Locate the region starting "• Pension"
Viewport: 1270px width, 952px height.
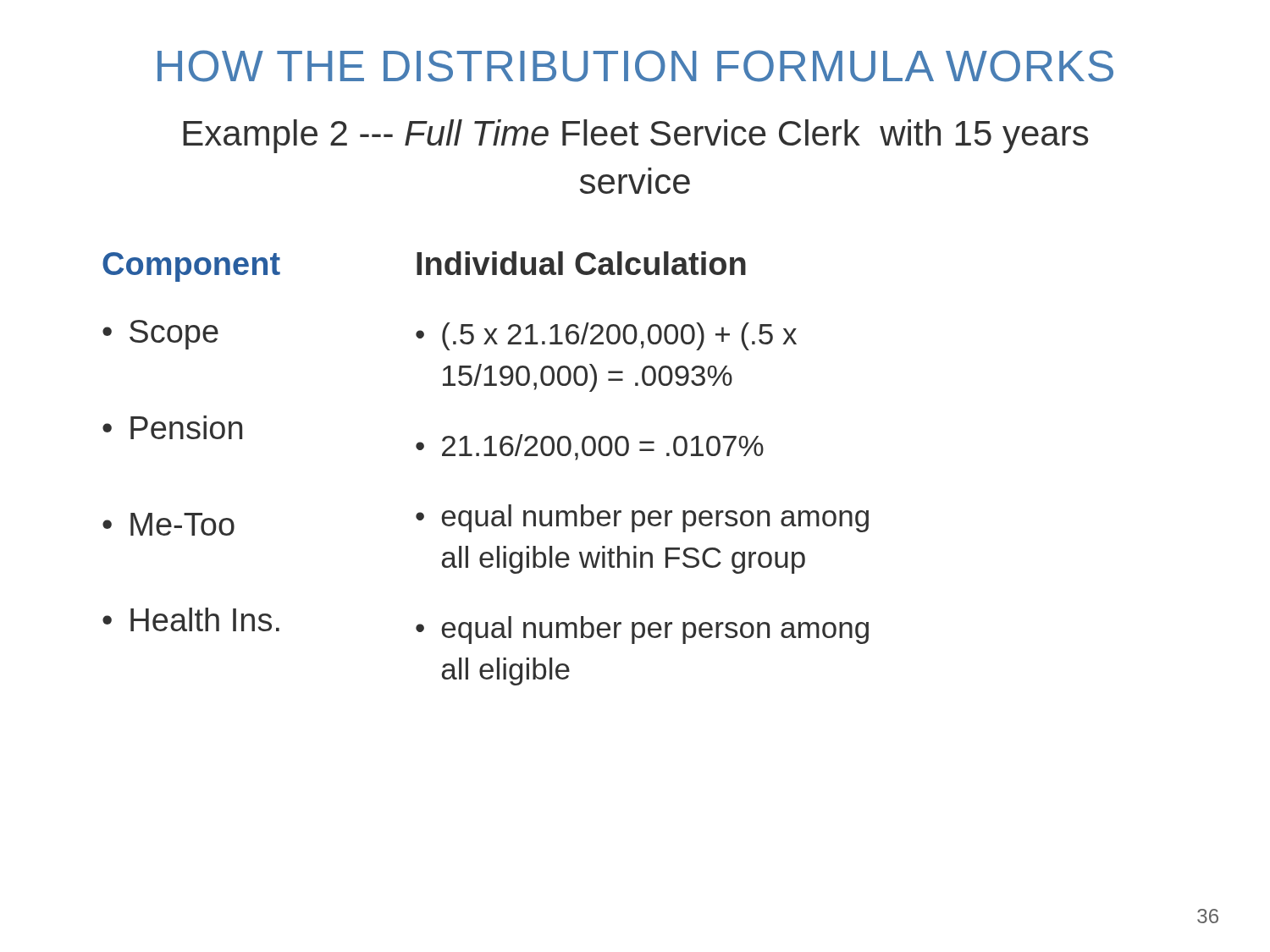point(173,429)
